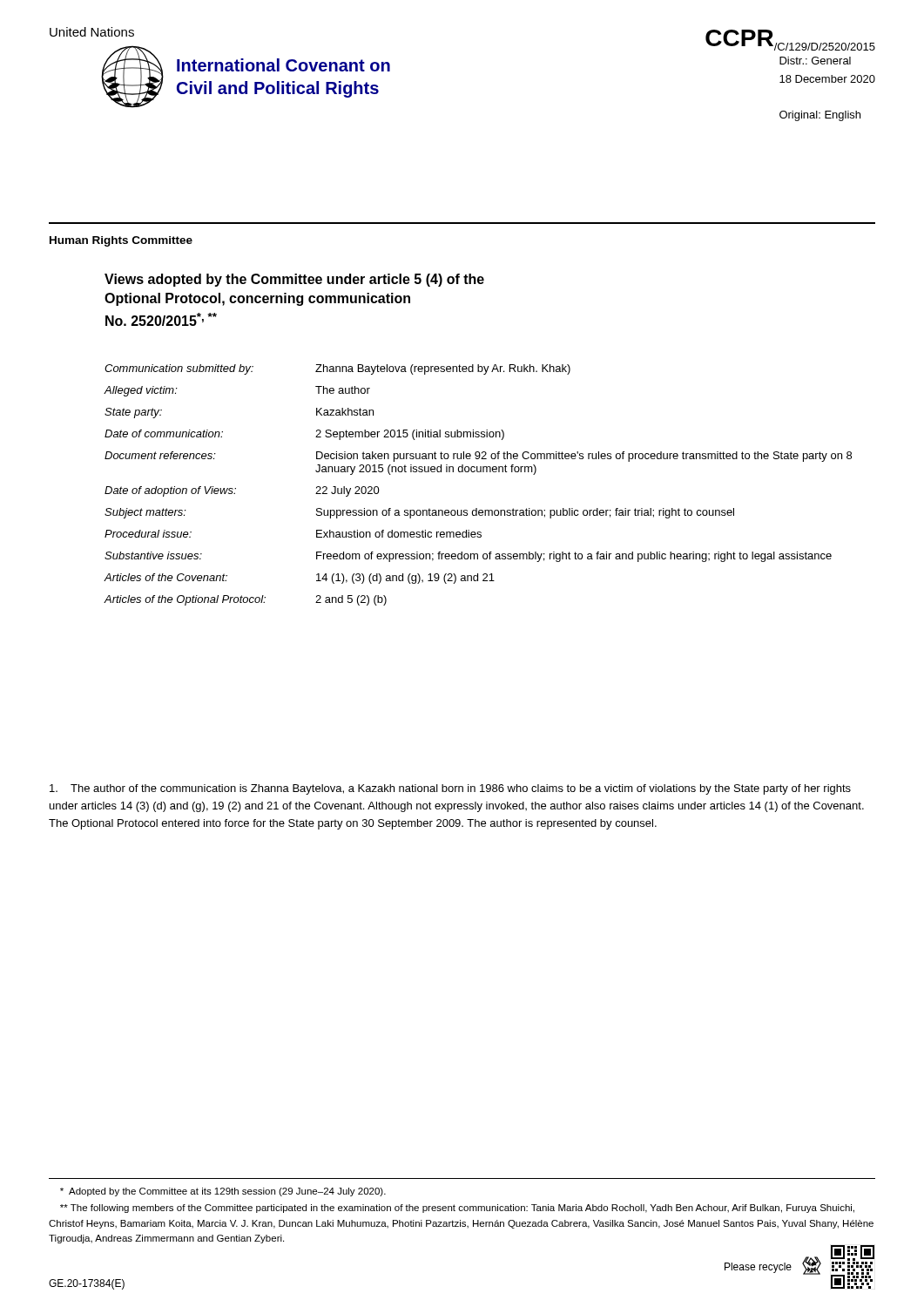The width and height of the screenshot is (924, 1307).
Task: Locate the section header
Action: coord(121,240)
